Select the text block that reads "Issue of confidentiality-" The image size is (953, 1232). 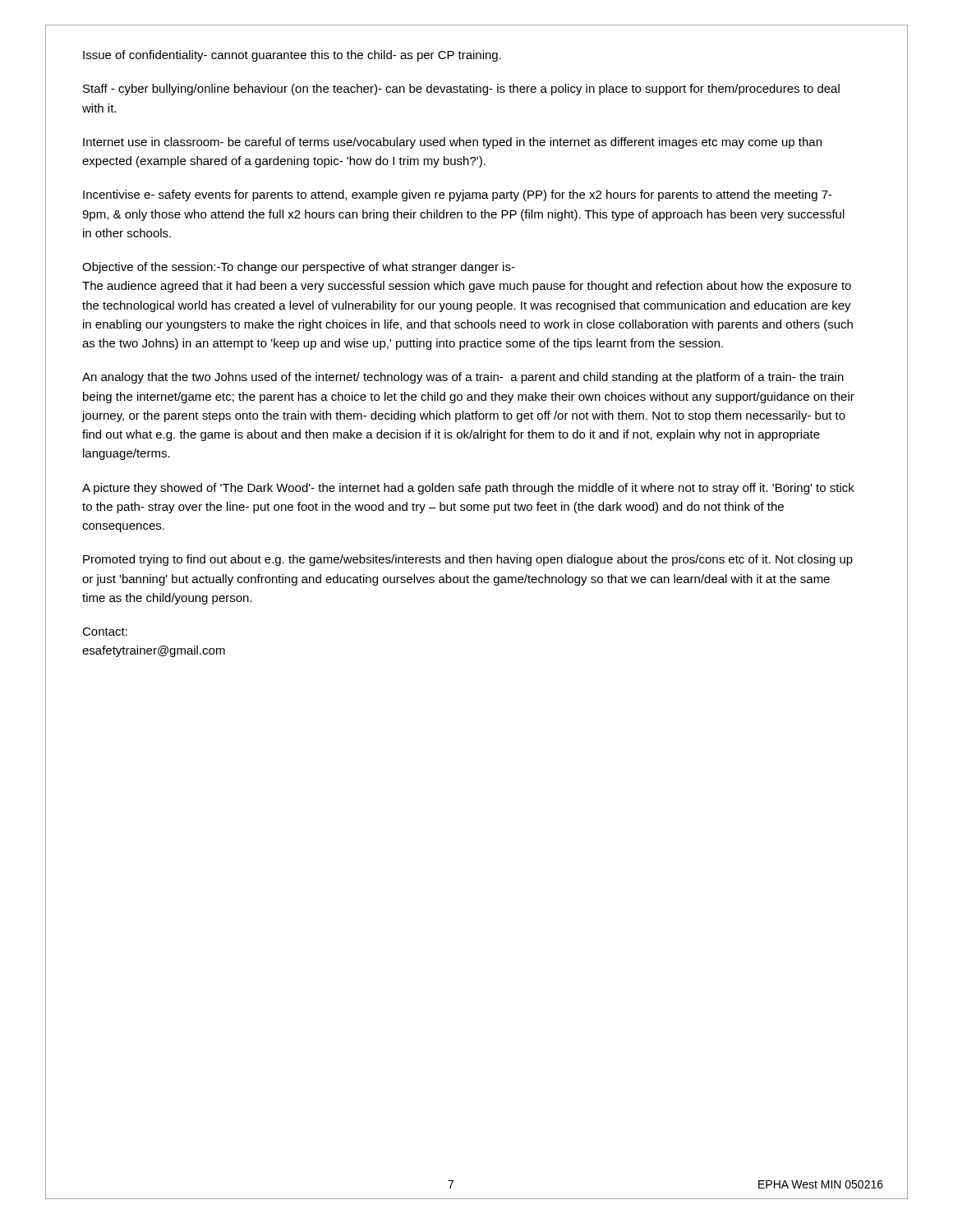292,55
